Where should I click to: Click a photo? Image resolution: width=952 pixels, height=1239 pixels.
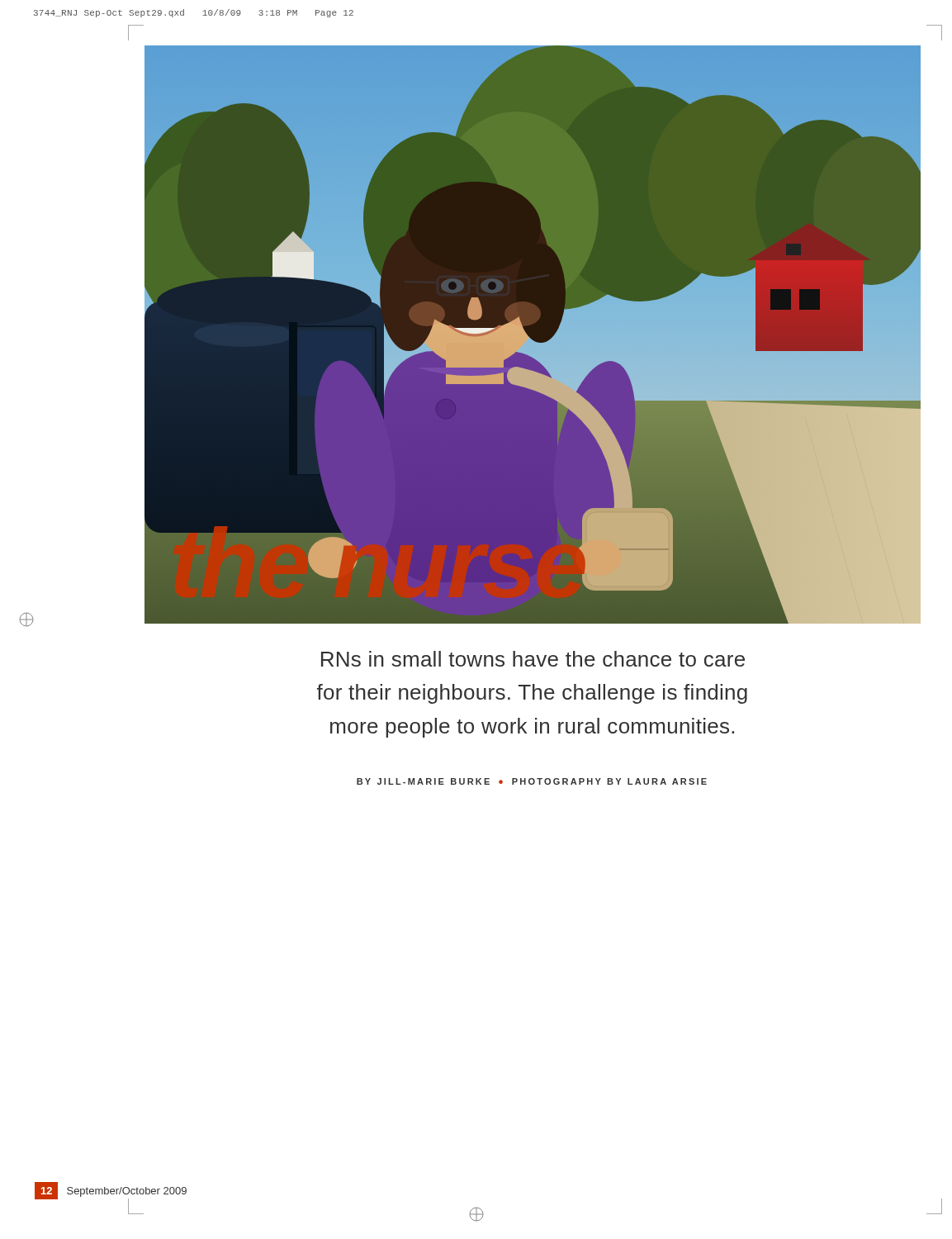click(x=533, y=335)
